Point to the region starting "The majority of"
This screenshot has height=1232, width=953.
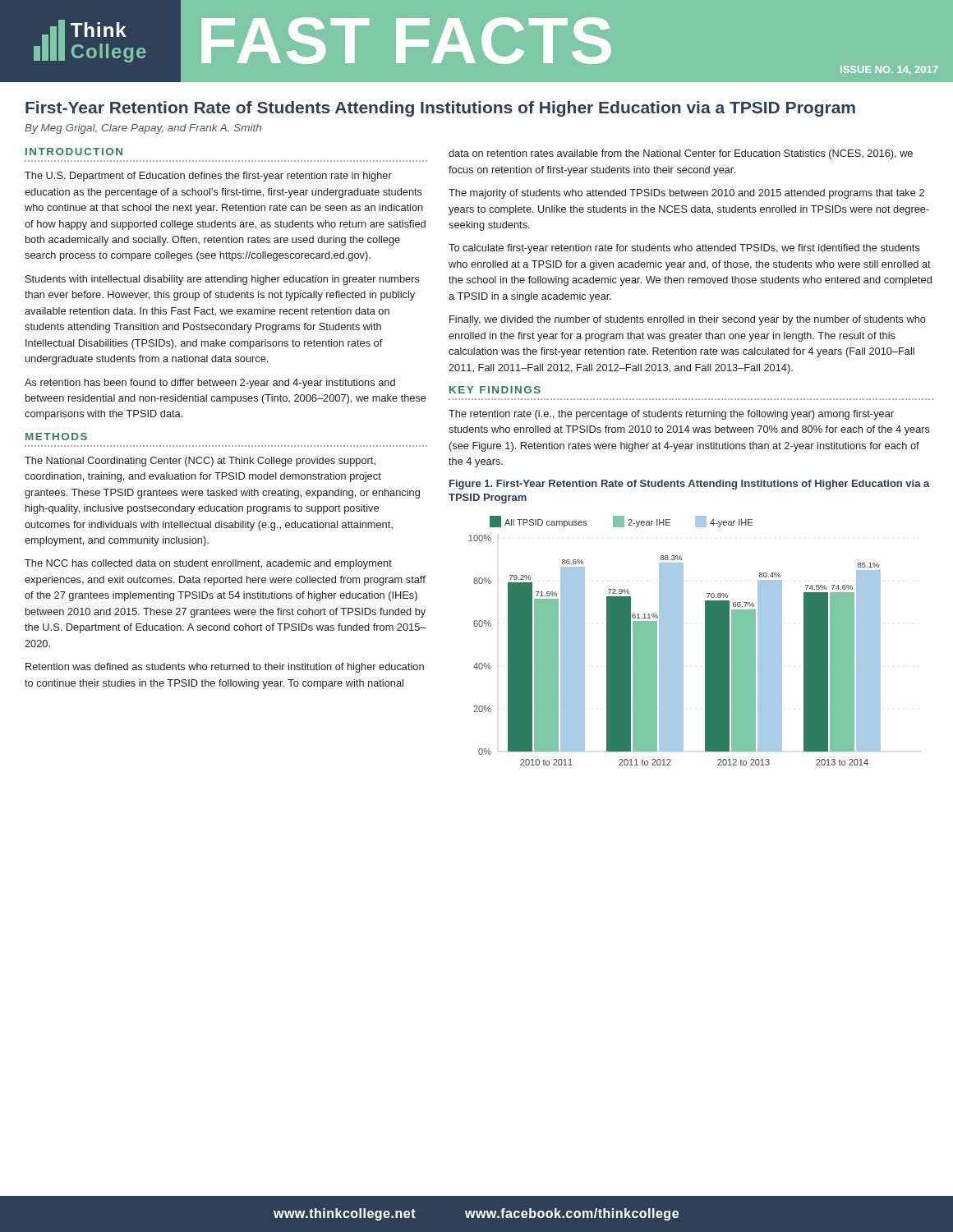point(689,209)
